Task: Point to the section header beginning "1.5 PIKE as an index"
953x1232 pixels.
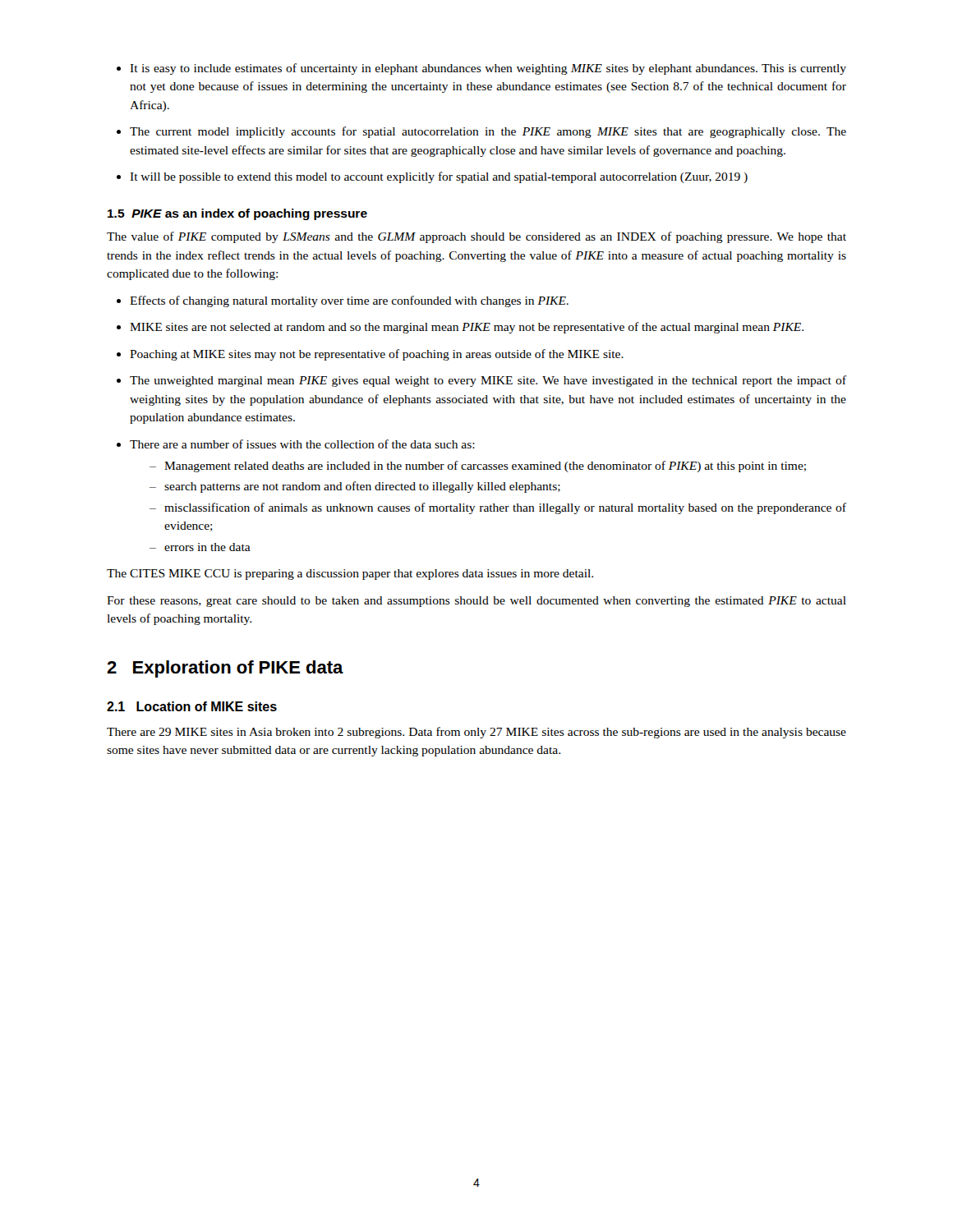Action: [x=237, y=213]
